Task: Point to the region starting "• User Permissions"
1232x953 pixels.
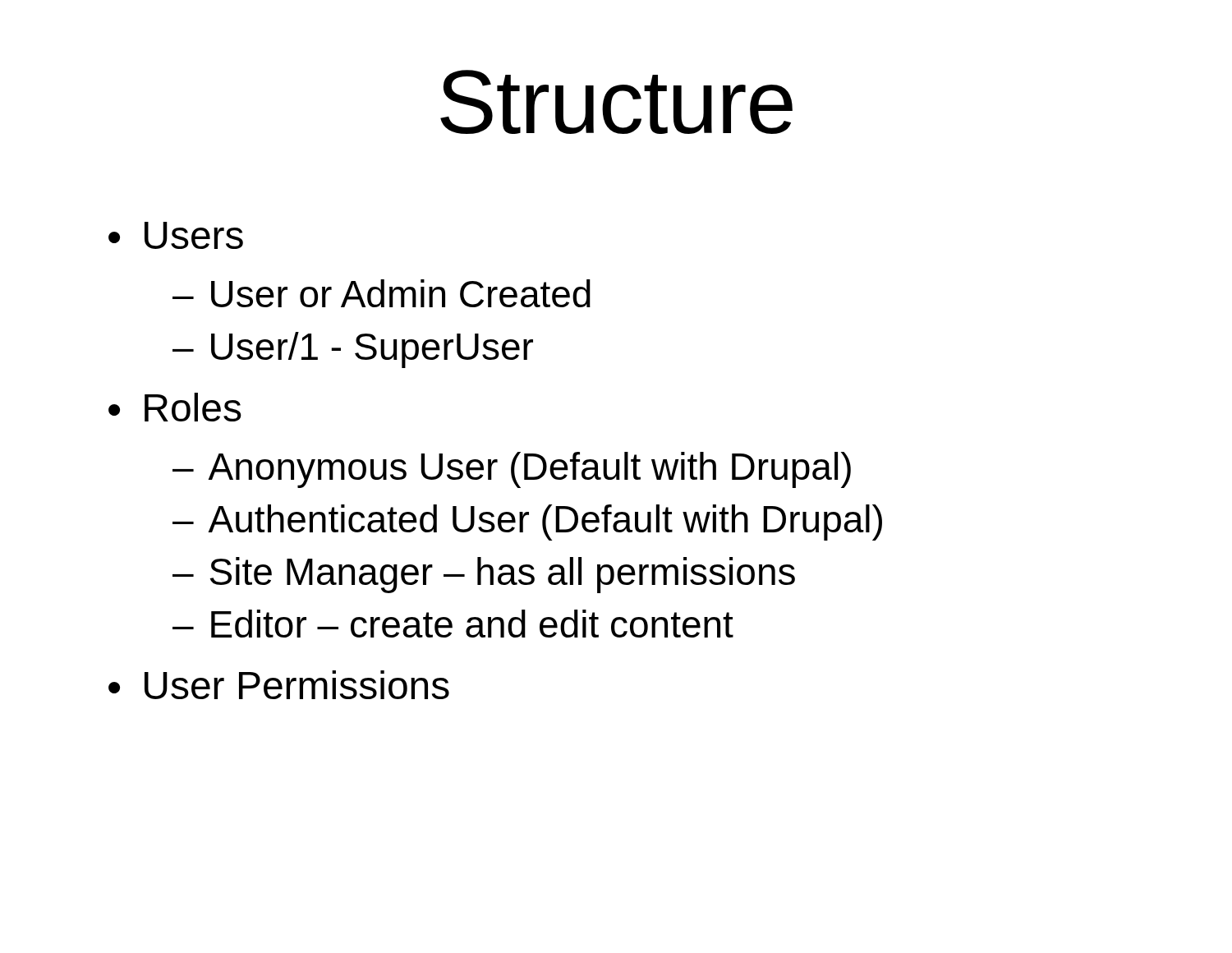Action: coord(279,687)
